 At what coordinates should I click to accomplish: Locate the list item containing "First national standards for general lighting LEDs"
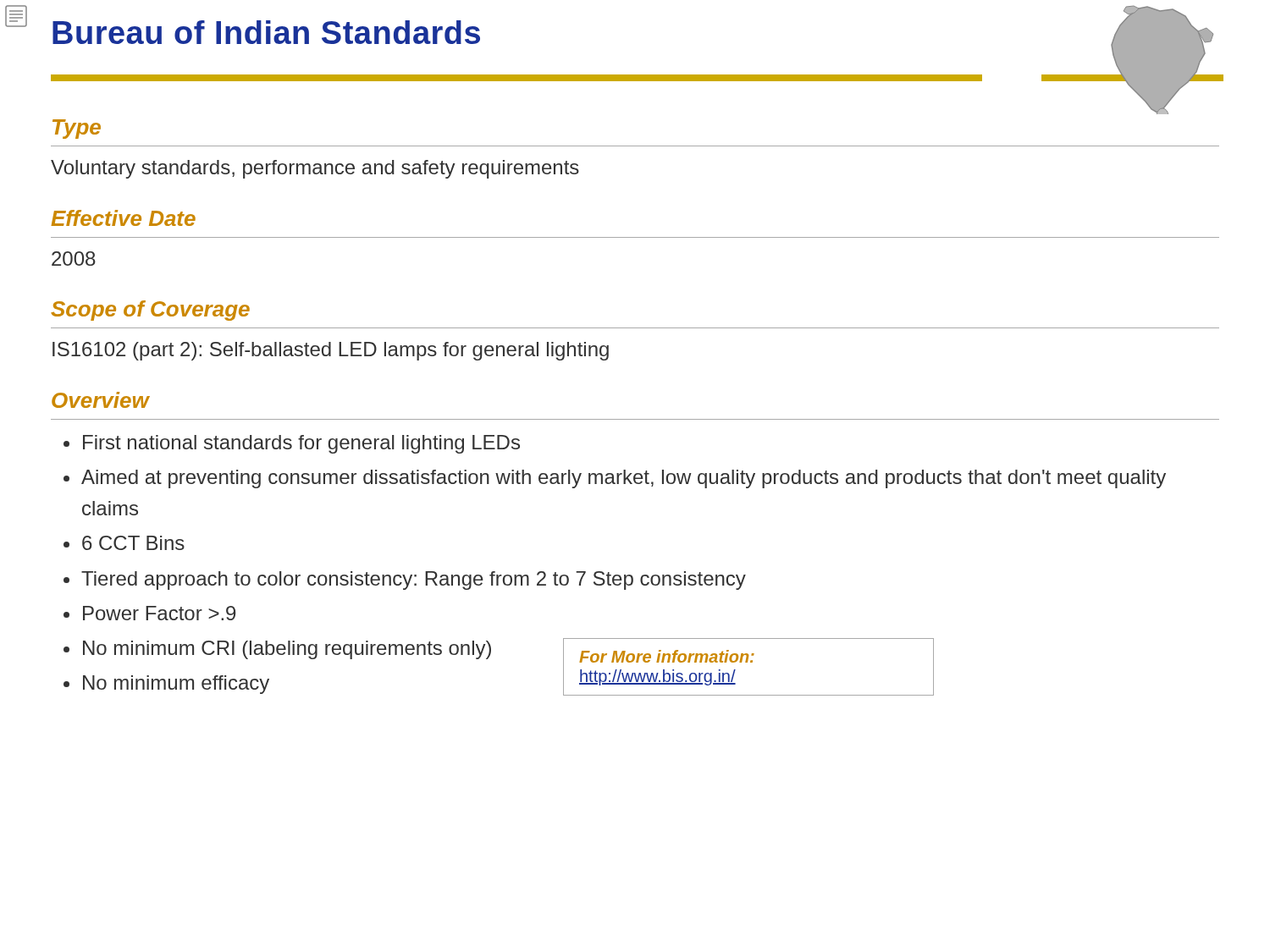[301, 442]
